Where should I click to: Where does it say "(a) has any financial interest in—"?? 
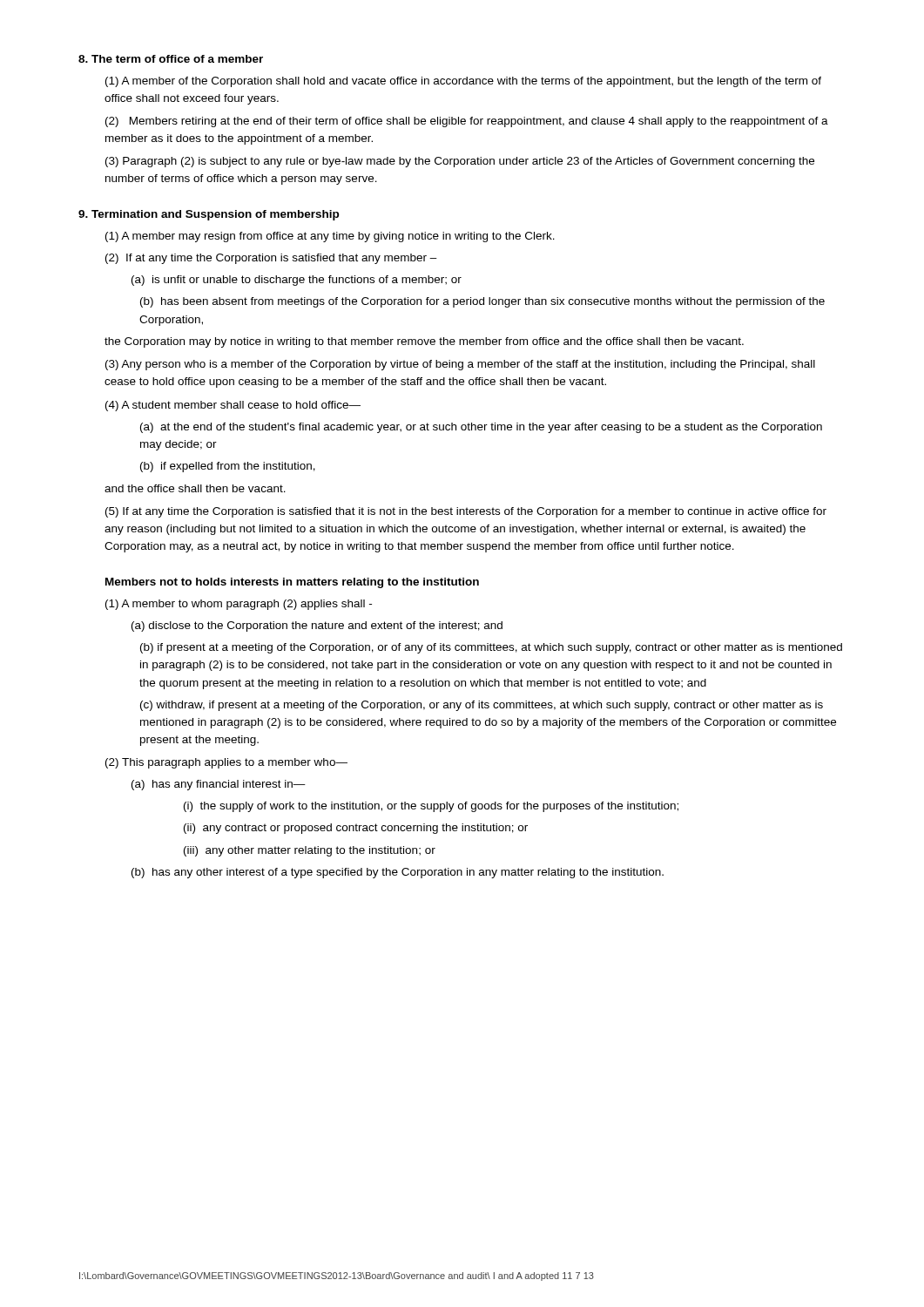(218, 784)
